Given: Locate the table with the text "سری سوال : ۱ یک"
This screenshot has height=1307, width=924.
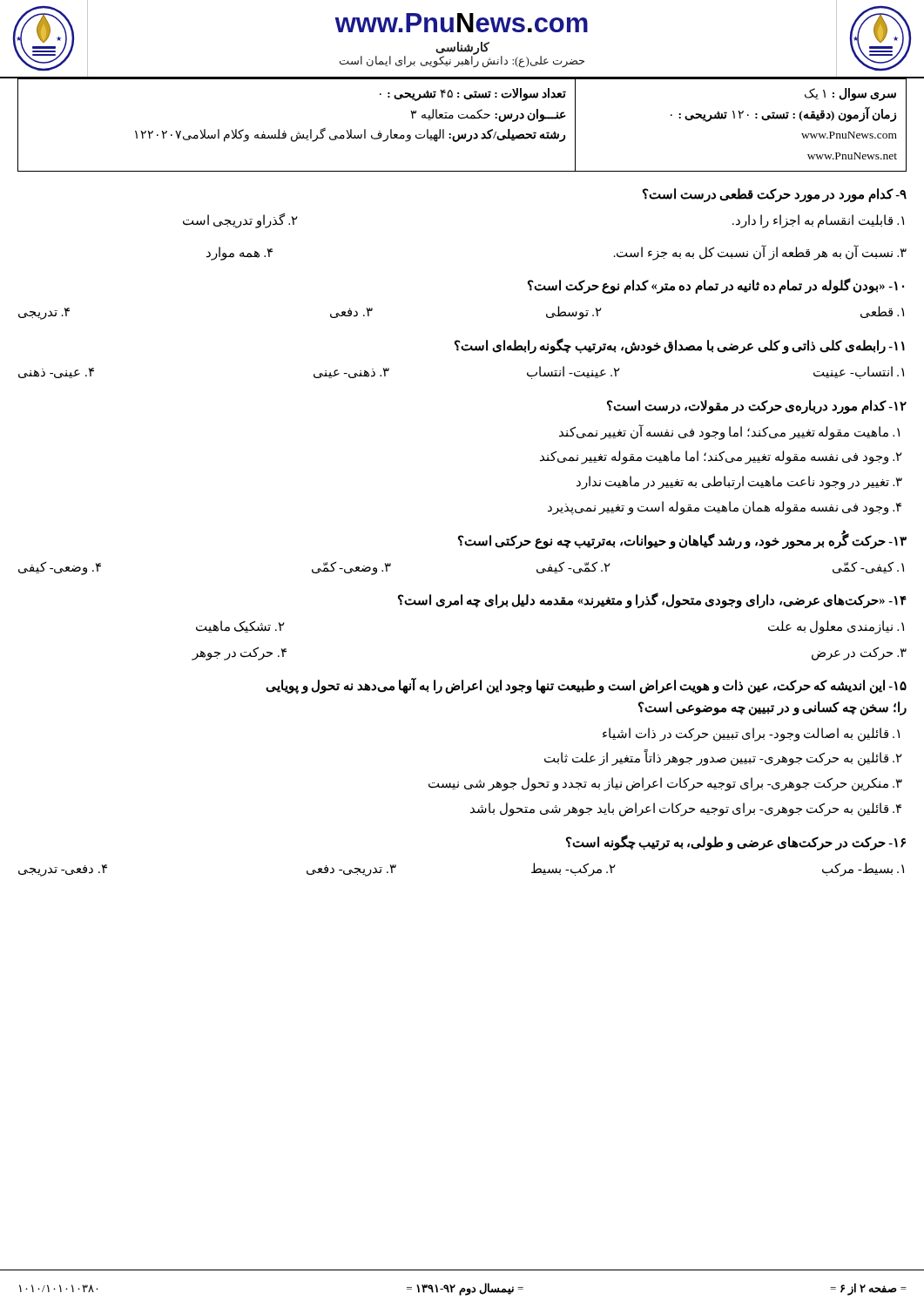Looking at the screenshot, I should tap(462, 125).
